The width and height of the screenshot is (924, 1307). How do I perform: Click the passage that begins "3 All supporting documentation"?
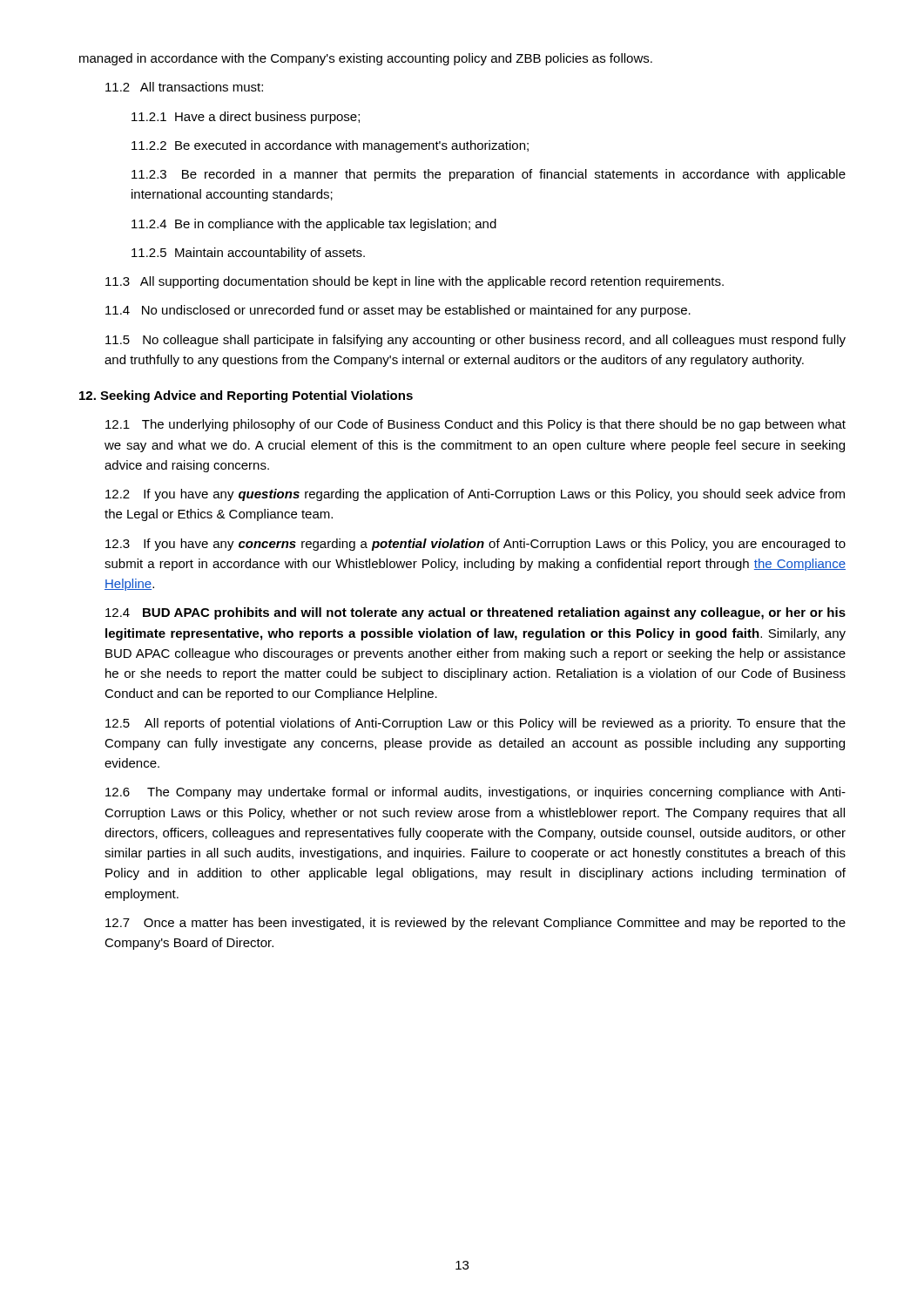[x=475, y=281]
